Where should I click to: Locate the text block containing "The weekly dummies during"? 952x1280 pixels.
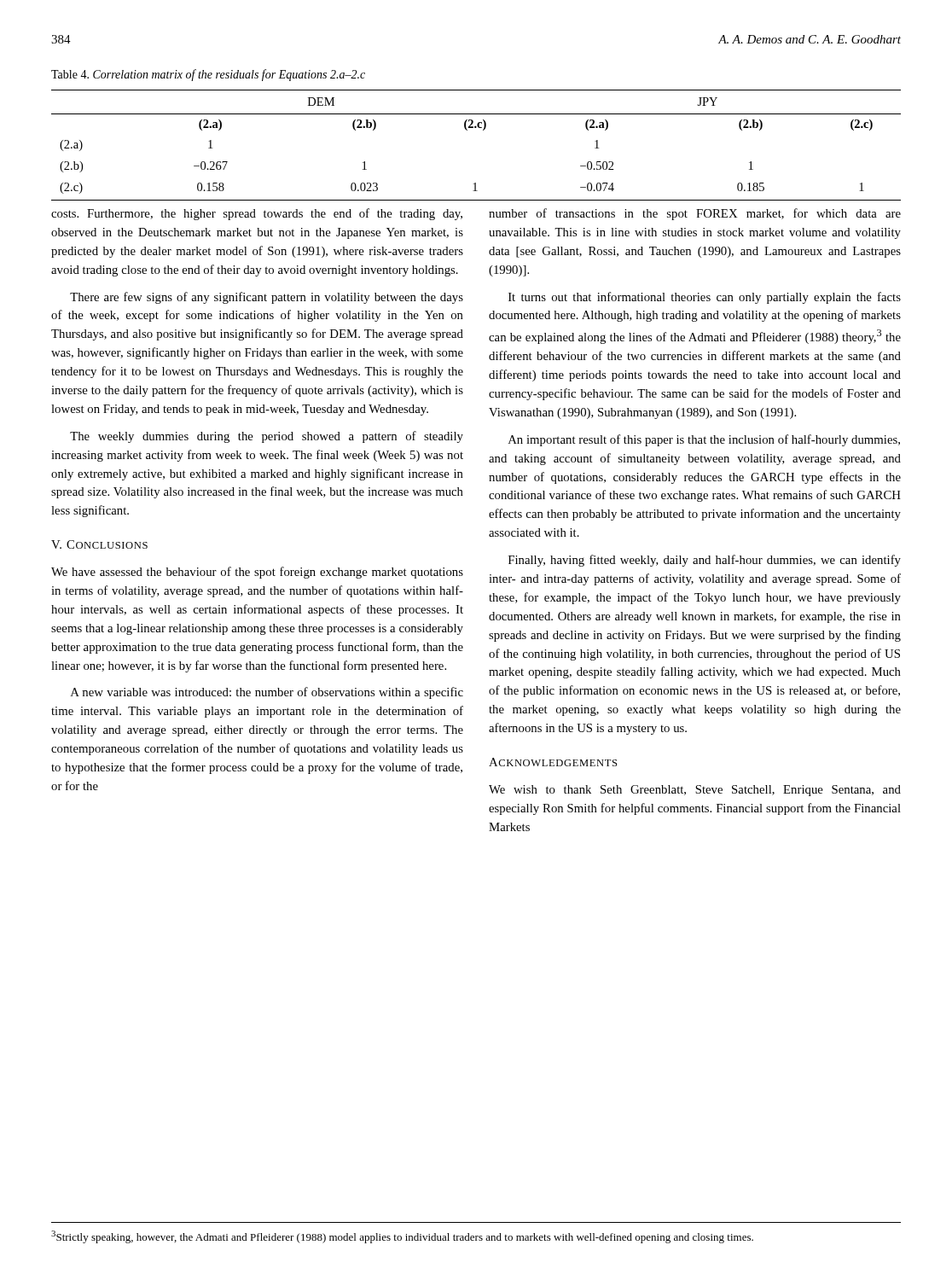click(257, 473)
